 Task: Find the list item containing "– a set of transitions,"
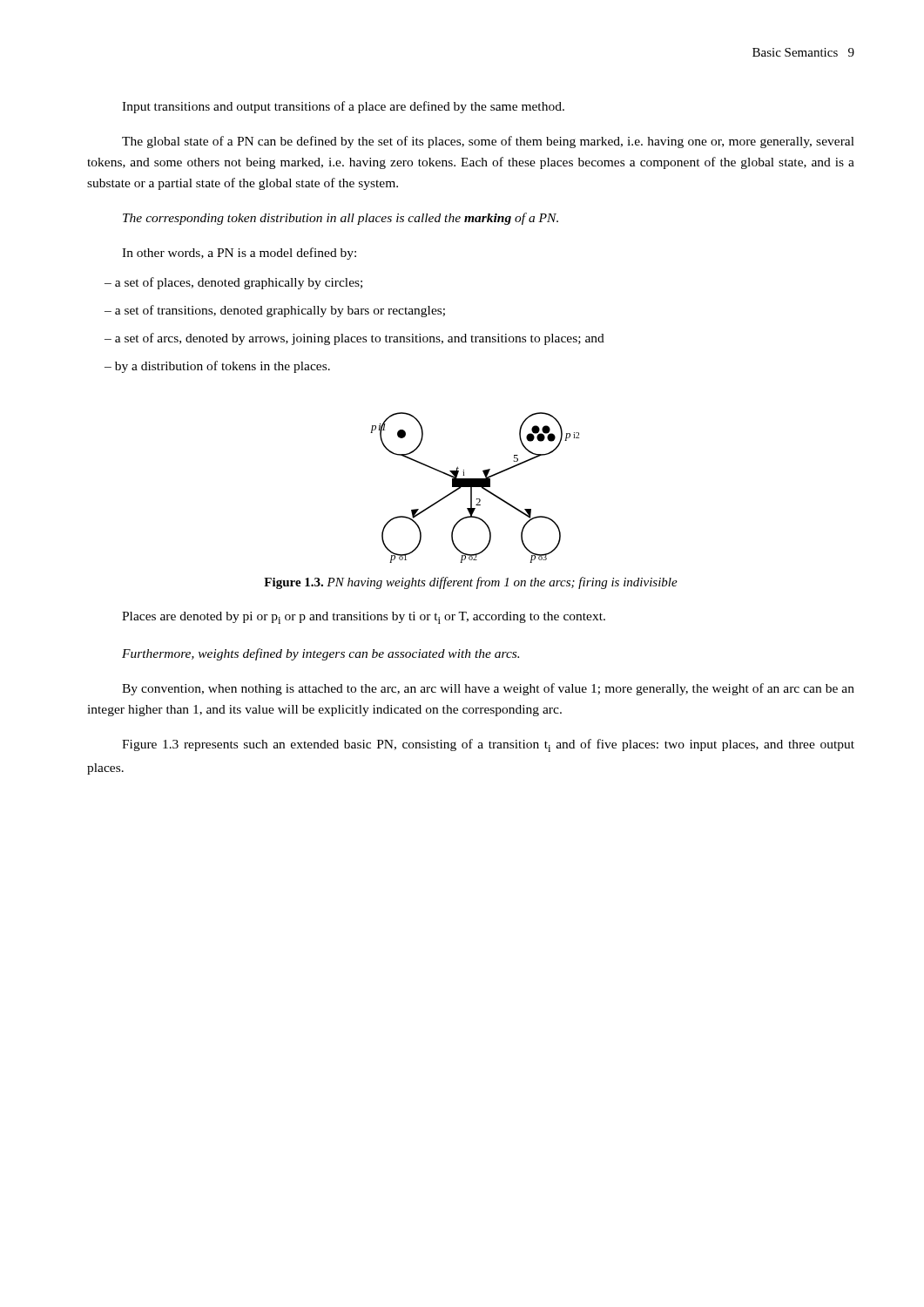point(275,311)
